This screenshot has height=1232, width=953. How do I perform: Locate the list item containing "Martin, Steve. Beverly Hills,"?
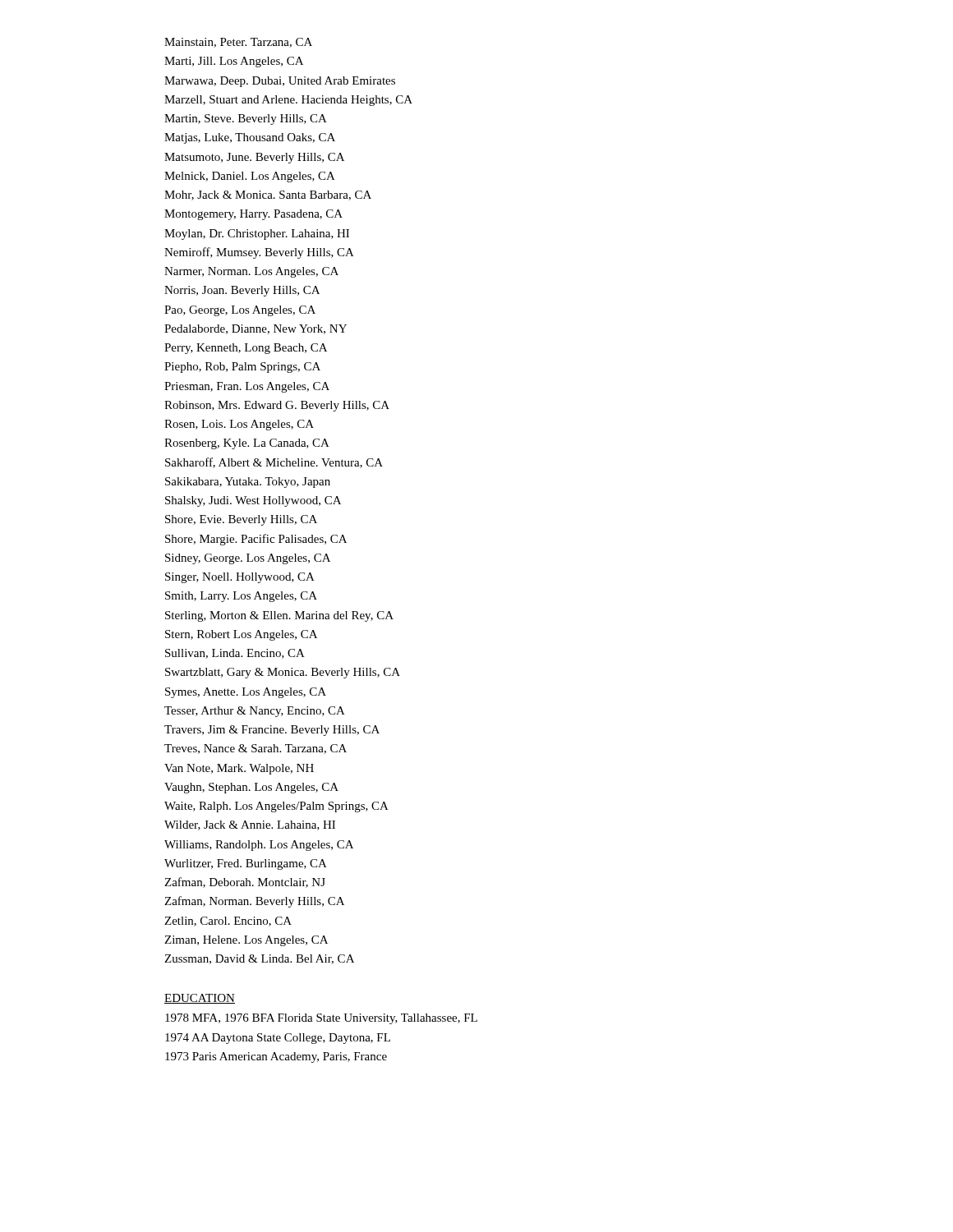(246, 118)
